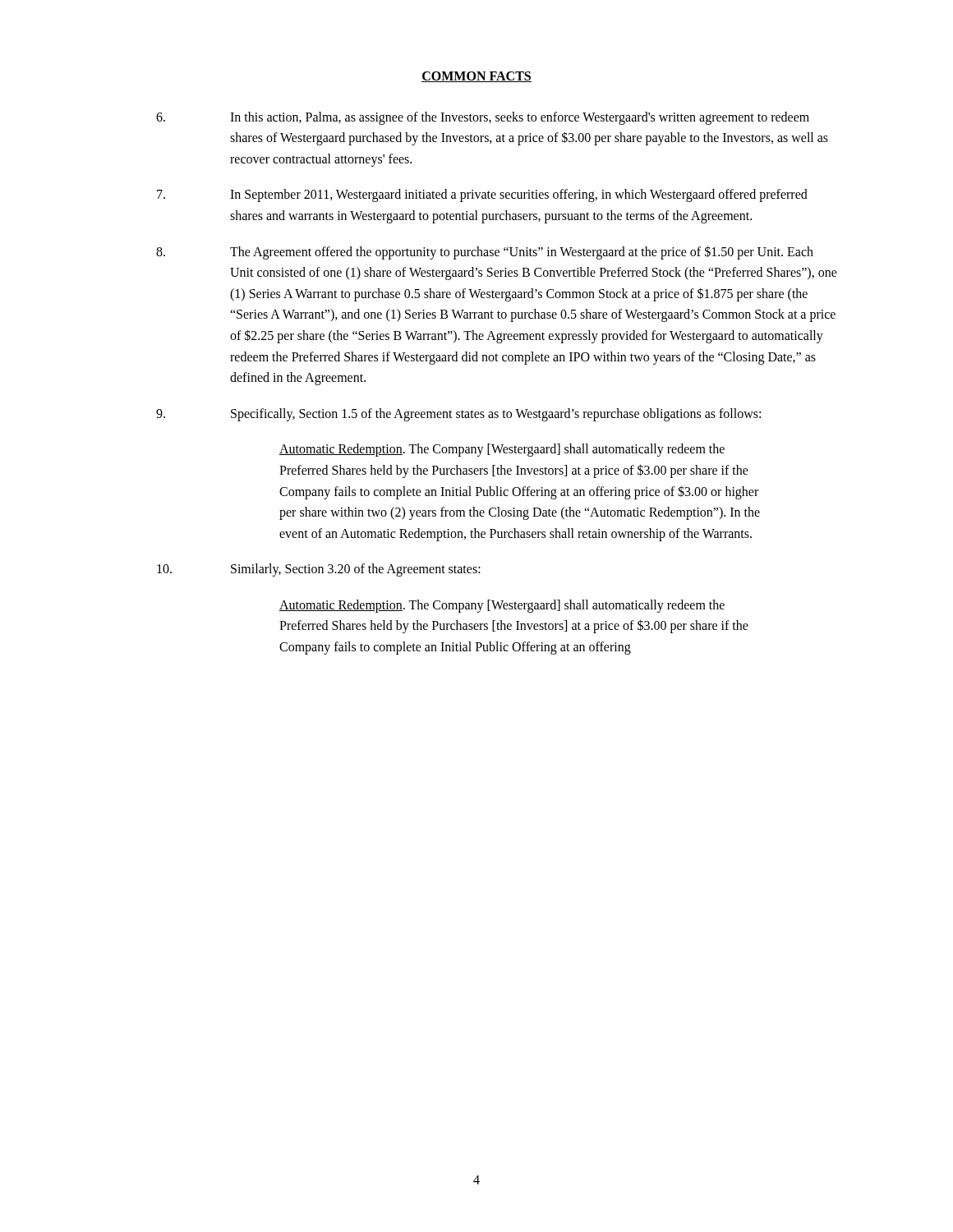Click on the element starting "In September 2011, Westergaard initiated a private securities"

coord(476,205)
